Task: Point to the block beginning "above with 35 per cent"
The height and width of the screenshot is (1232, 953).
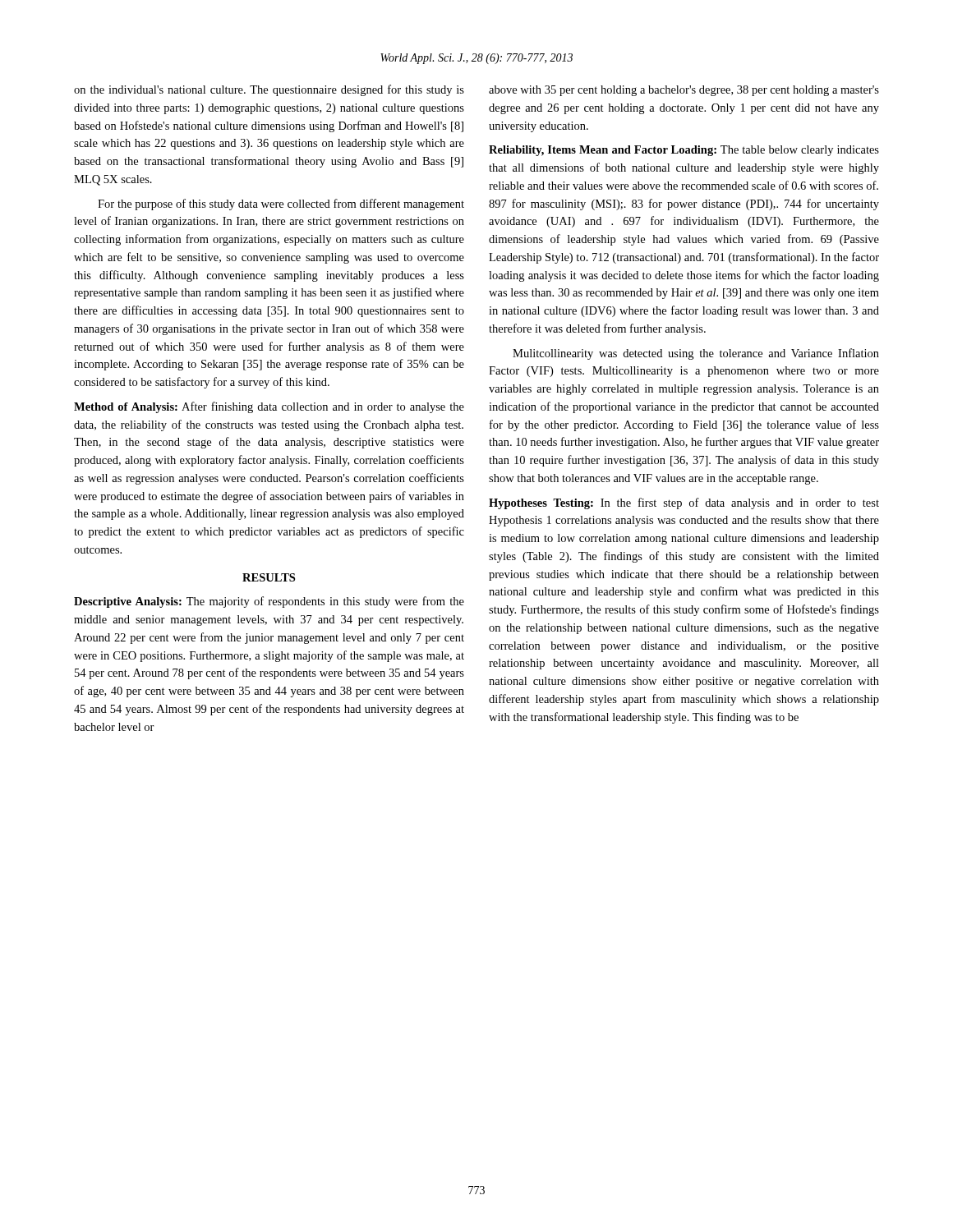Action: [684, 107]
